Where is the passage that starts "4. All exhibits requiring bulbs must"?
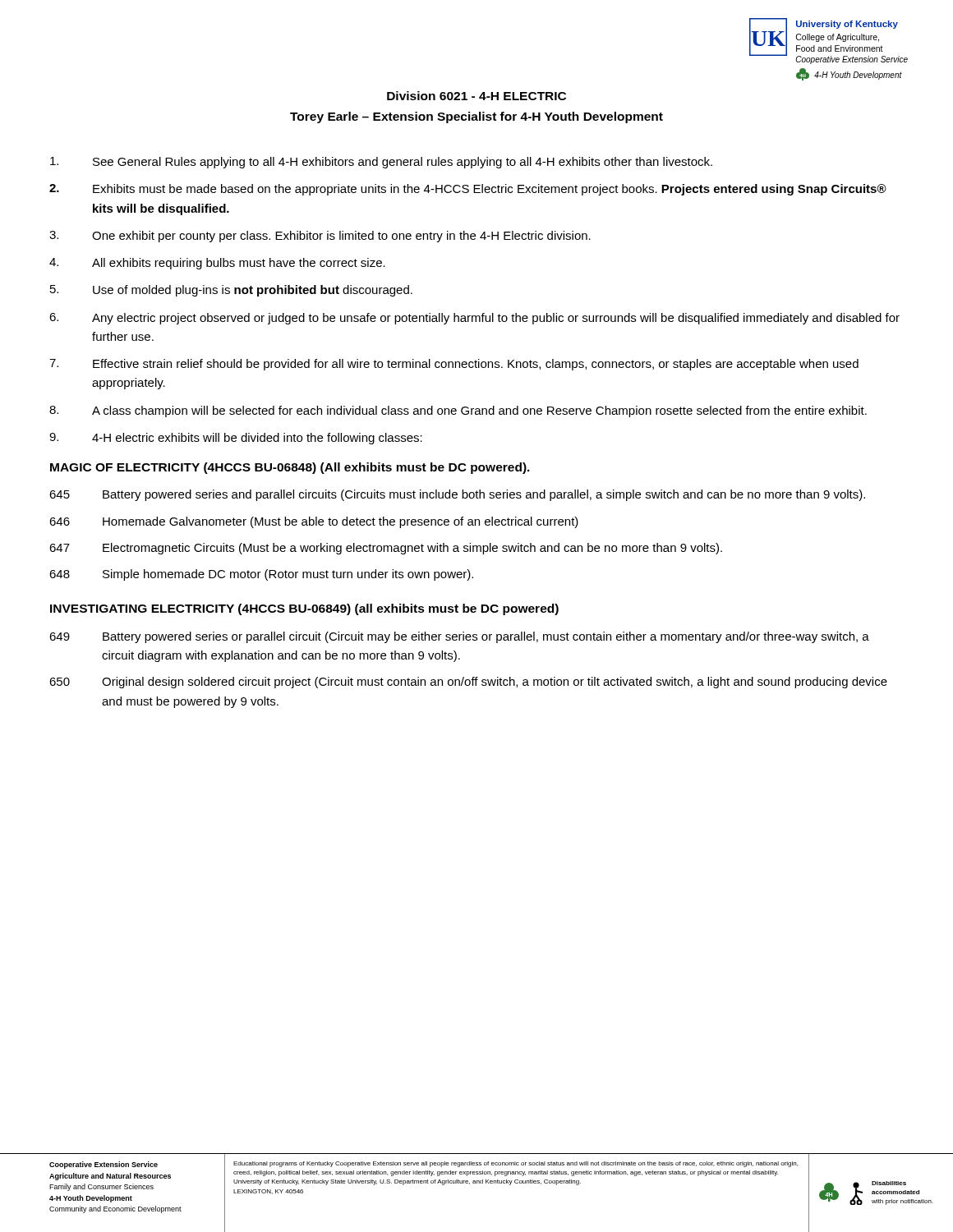Screen dimensions: 1232x953 (x=217, y=264)
